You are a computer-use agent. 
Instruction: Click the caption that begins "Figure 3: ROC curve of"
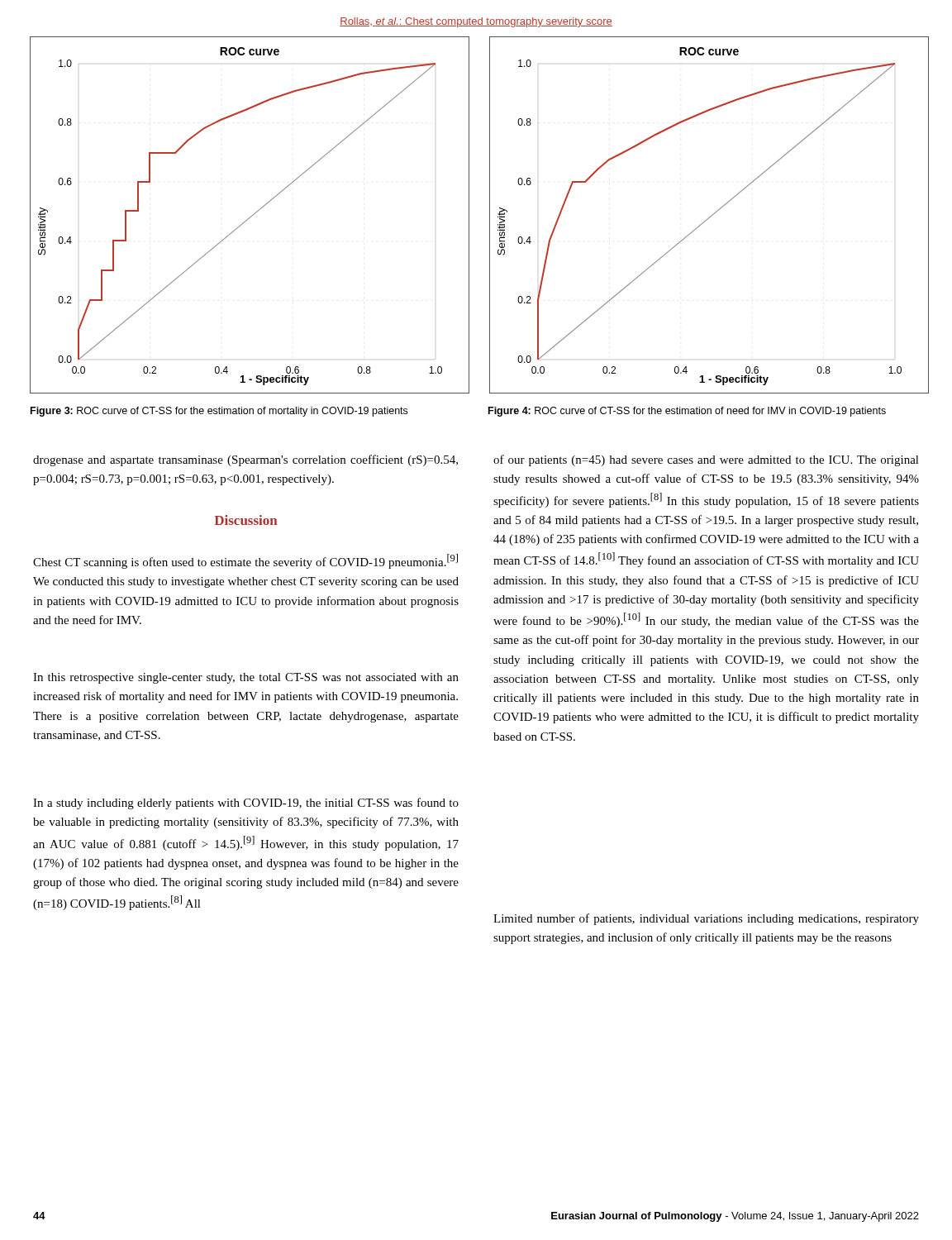[219, 411]
